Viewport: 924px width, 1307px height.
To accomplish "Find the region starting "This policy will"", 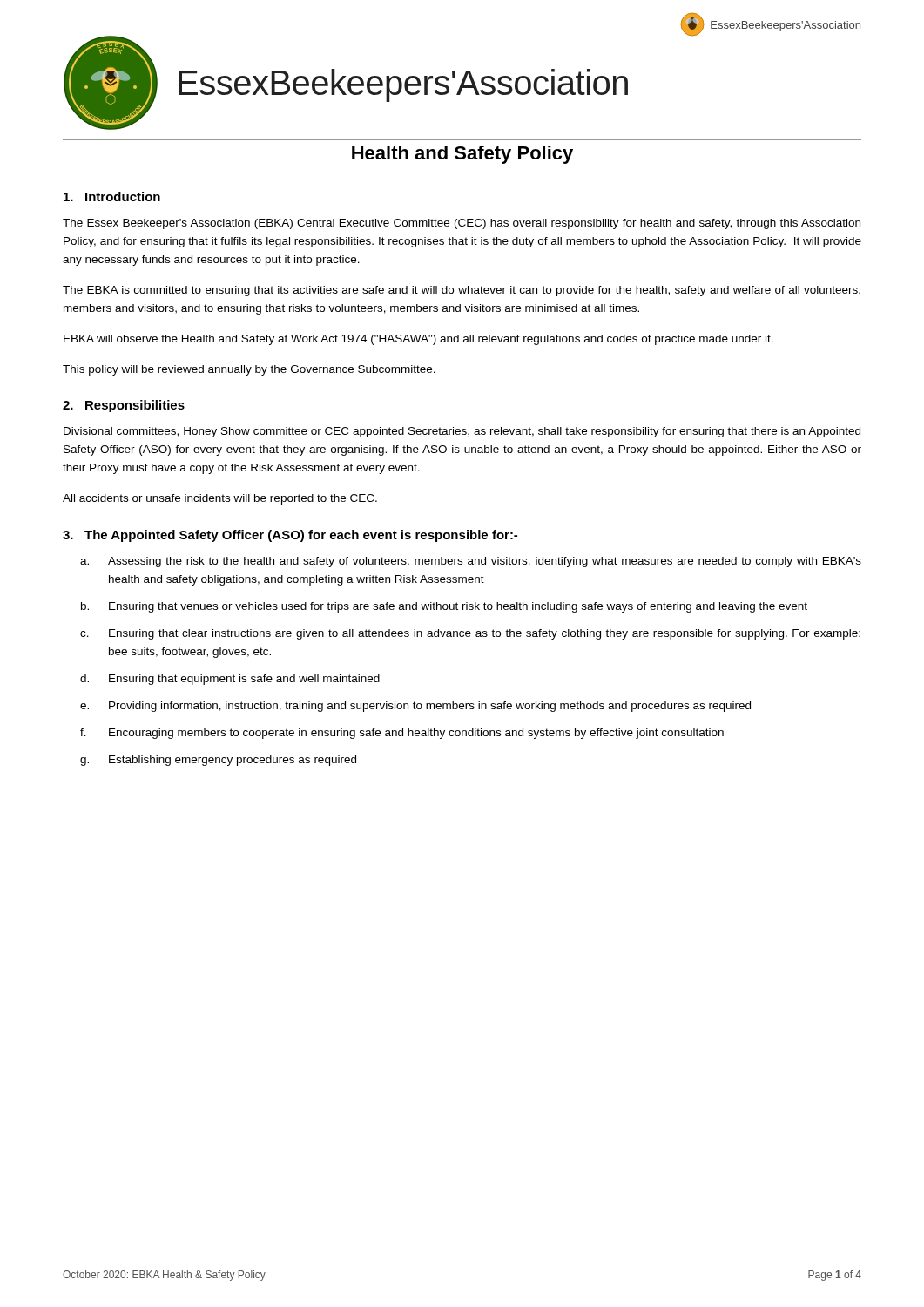I will [249, 369].
